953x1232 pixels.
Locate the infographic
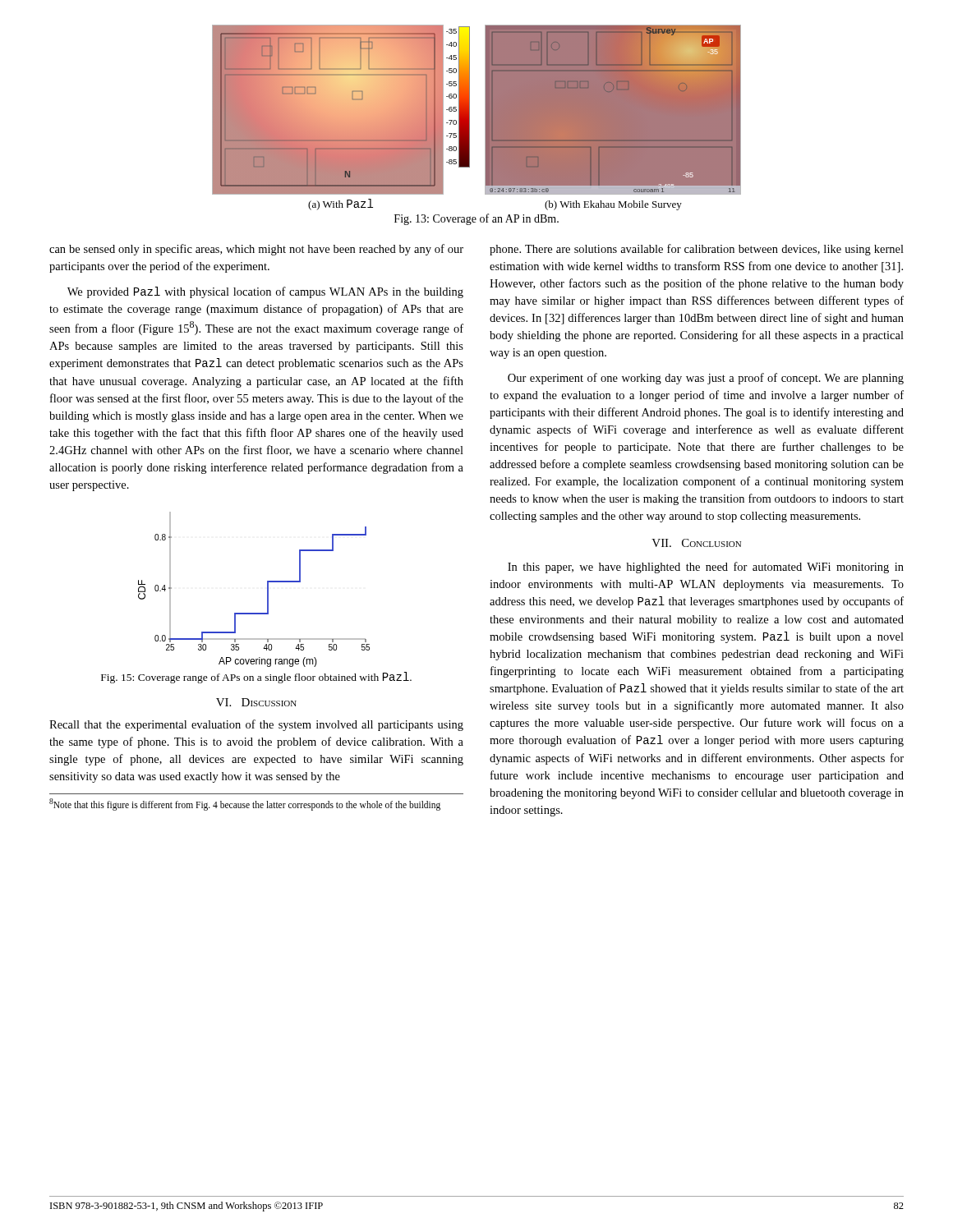click(476, 118)
